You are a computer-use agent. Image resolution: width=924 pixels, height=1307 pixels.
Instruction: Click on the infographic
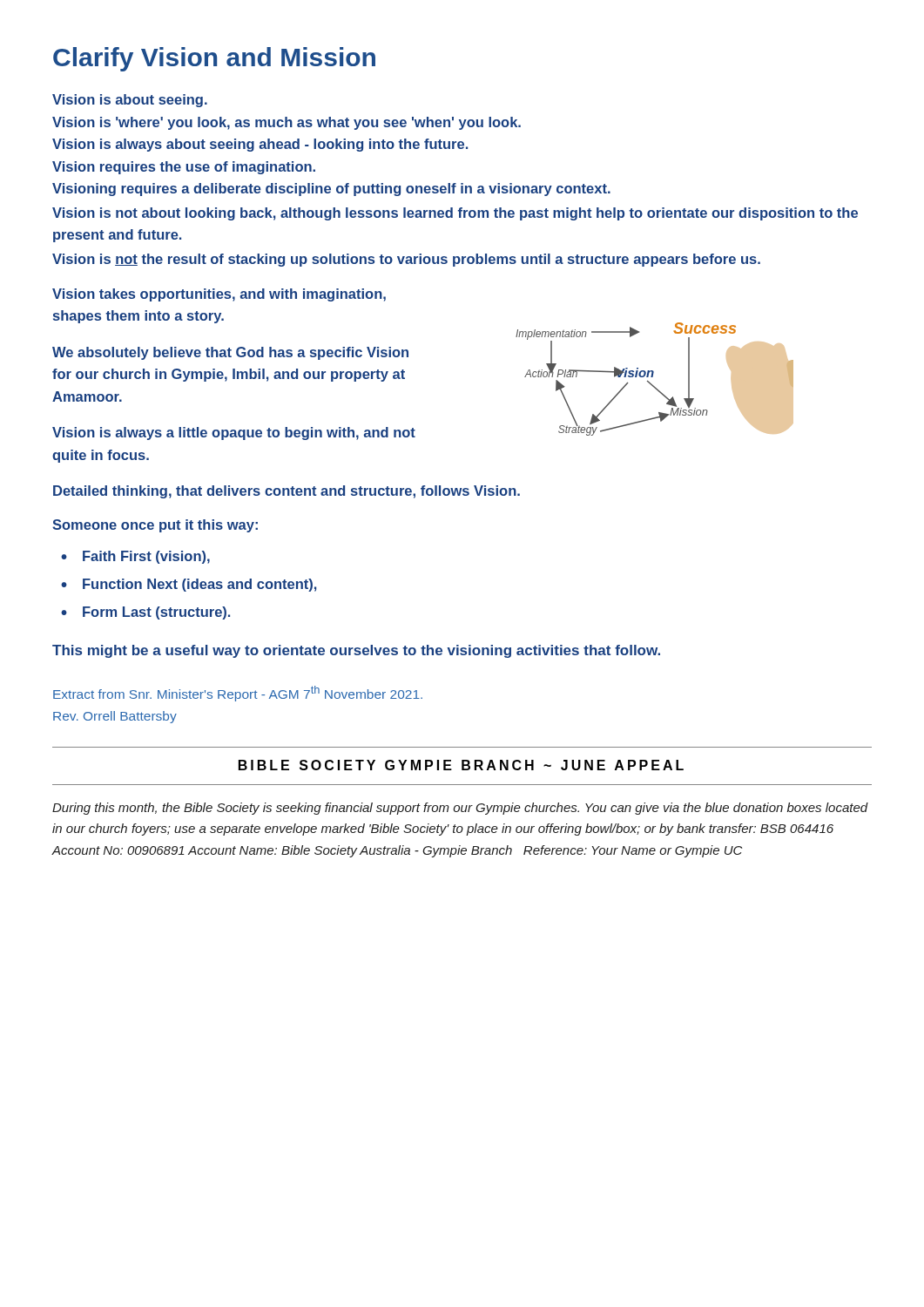pyautogui.click(x=649, y=374)
